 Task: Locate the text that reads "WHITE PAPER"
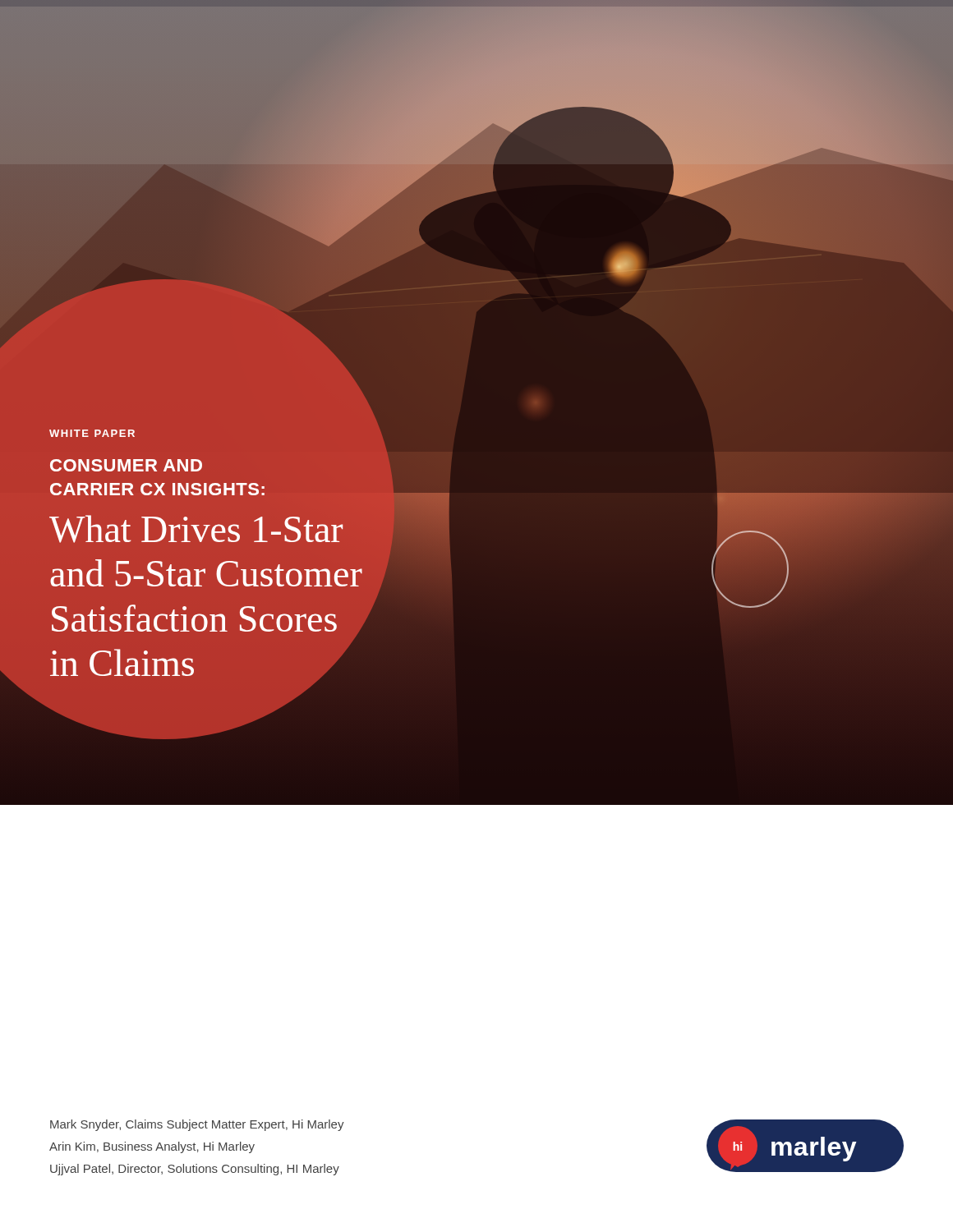tap(93, 433)
